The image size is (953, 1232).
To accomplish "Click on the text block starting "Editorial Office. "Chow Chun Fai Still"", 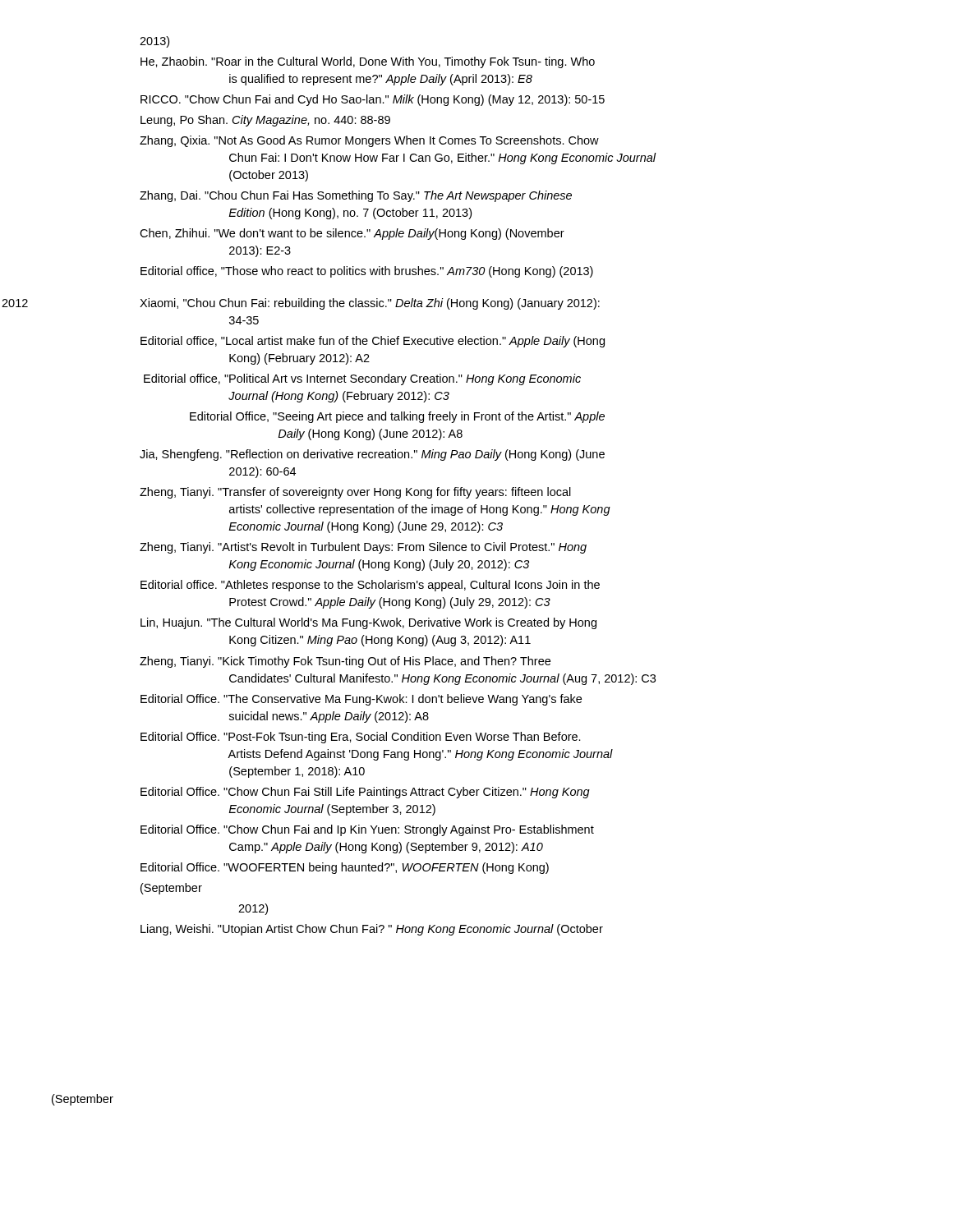I will pyautogui.click(x=365, y=800).
